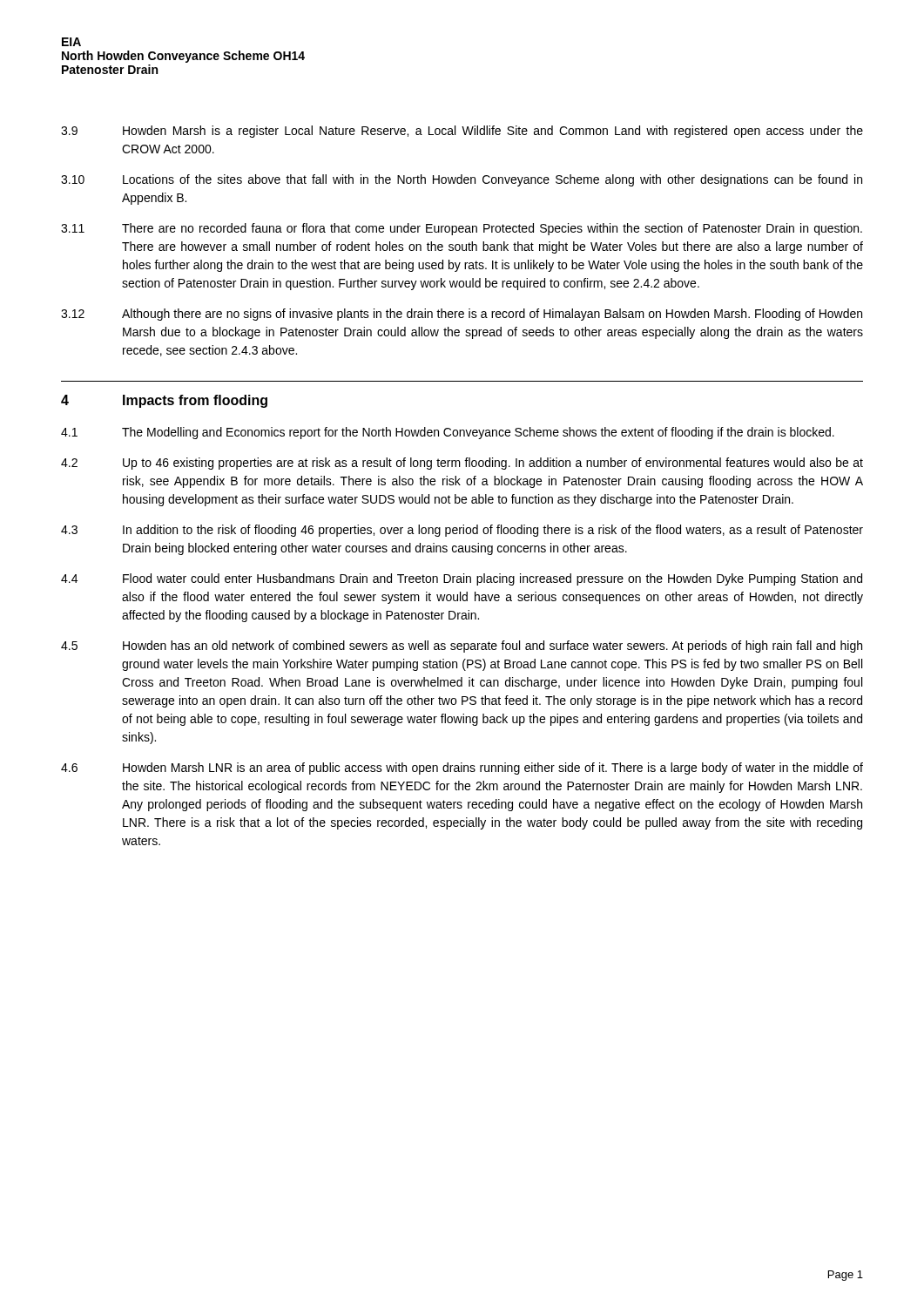The image size is (924, 1307).
Task: Find the passage starting "4.1 The Modelling and Economics"
Action: coord(462,433)
